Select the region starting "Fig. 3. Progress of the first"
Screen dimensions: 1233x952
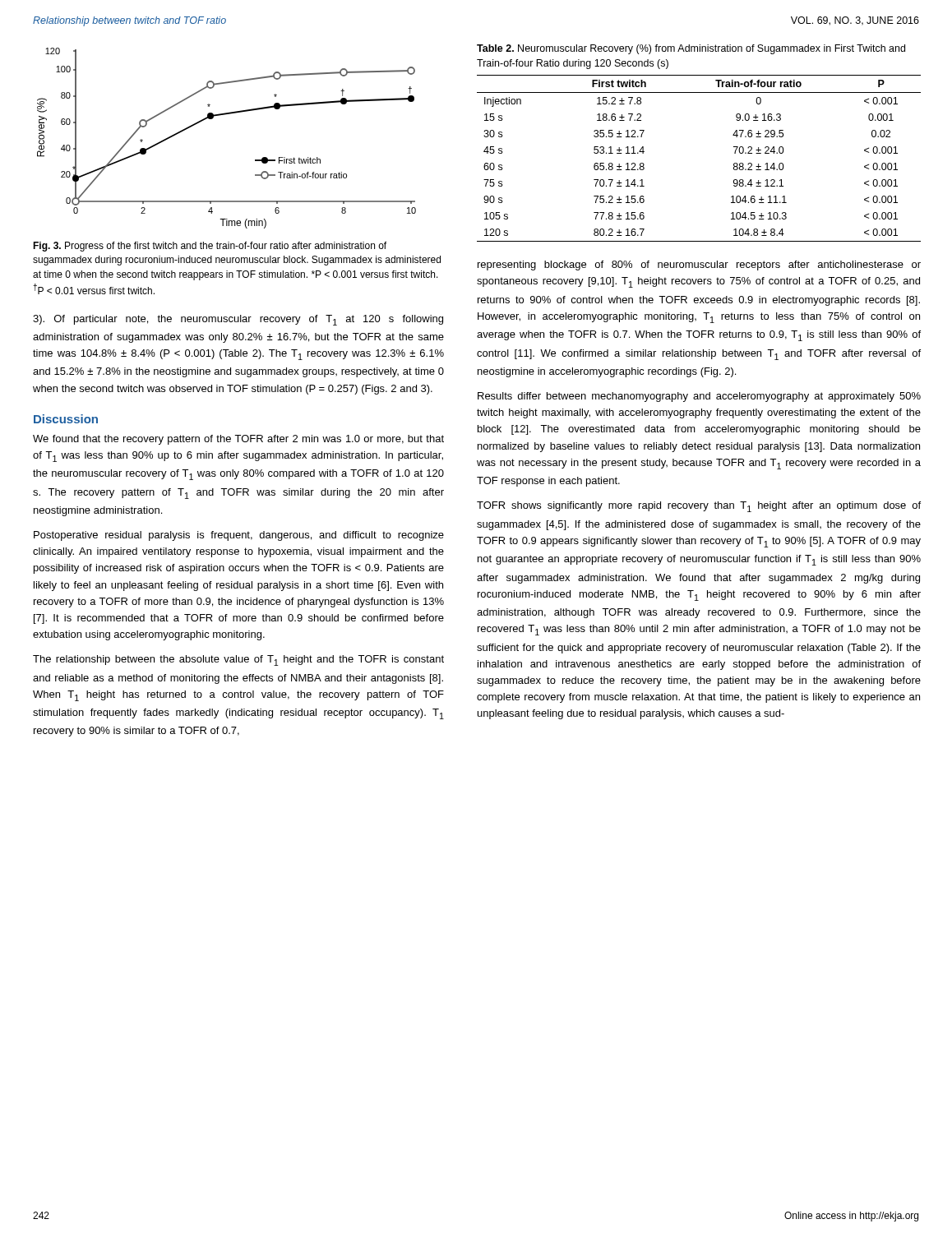pos(237,268)
